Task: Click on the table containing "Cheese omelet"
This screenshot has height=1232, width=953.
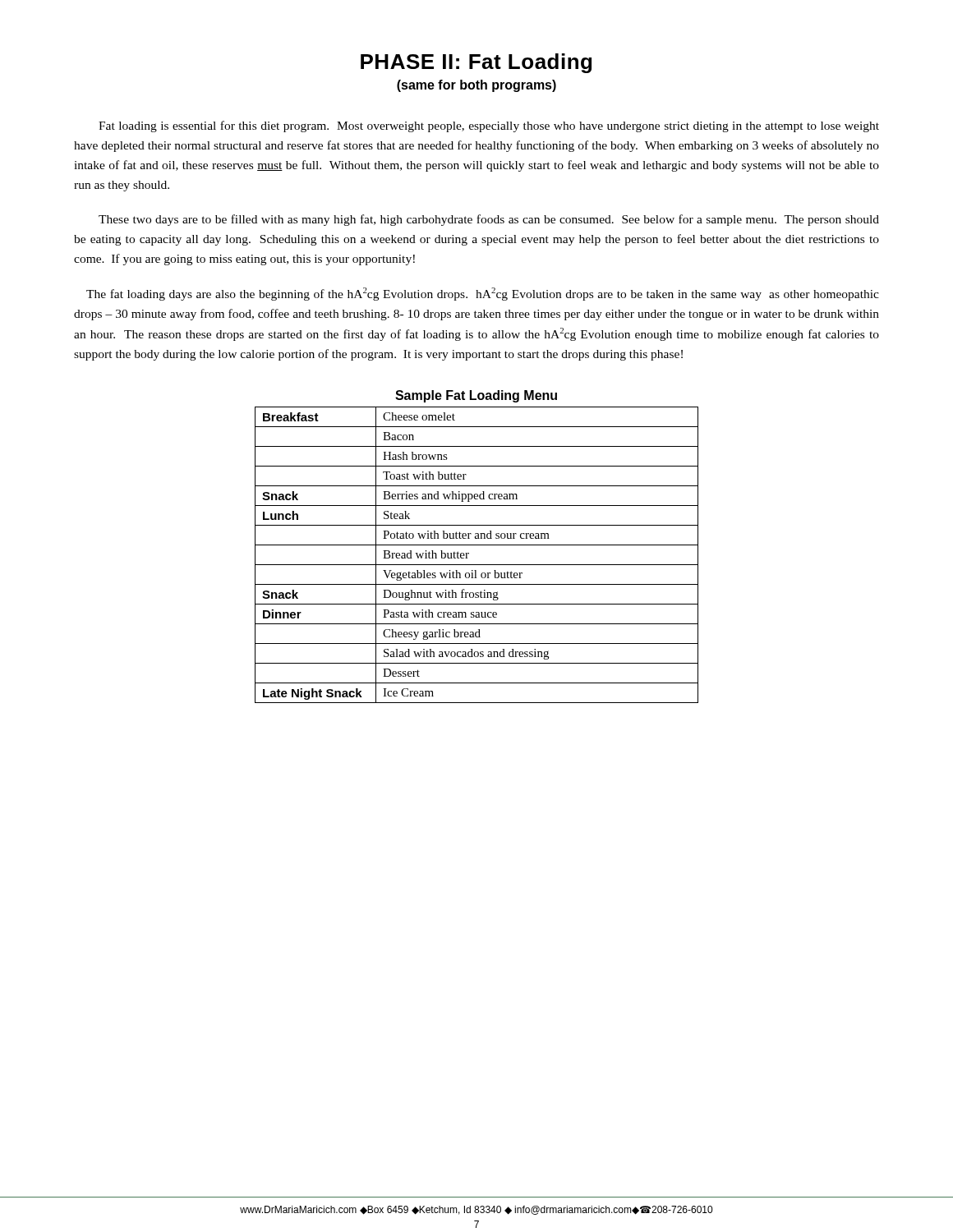Action: pos(476,555)
